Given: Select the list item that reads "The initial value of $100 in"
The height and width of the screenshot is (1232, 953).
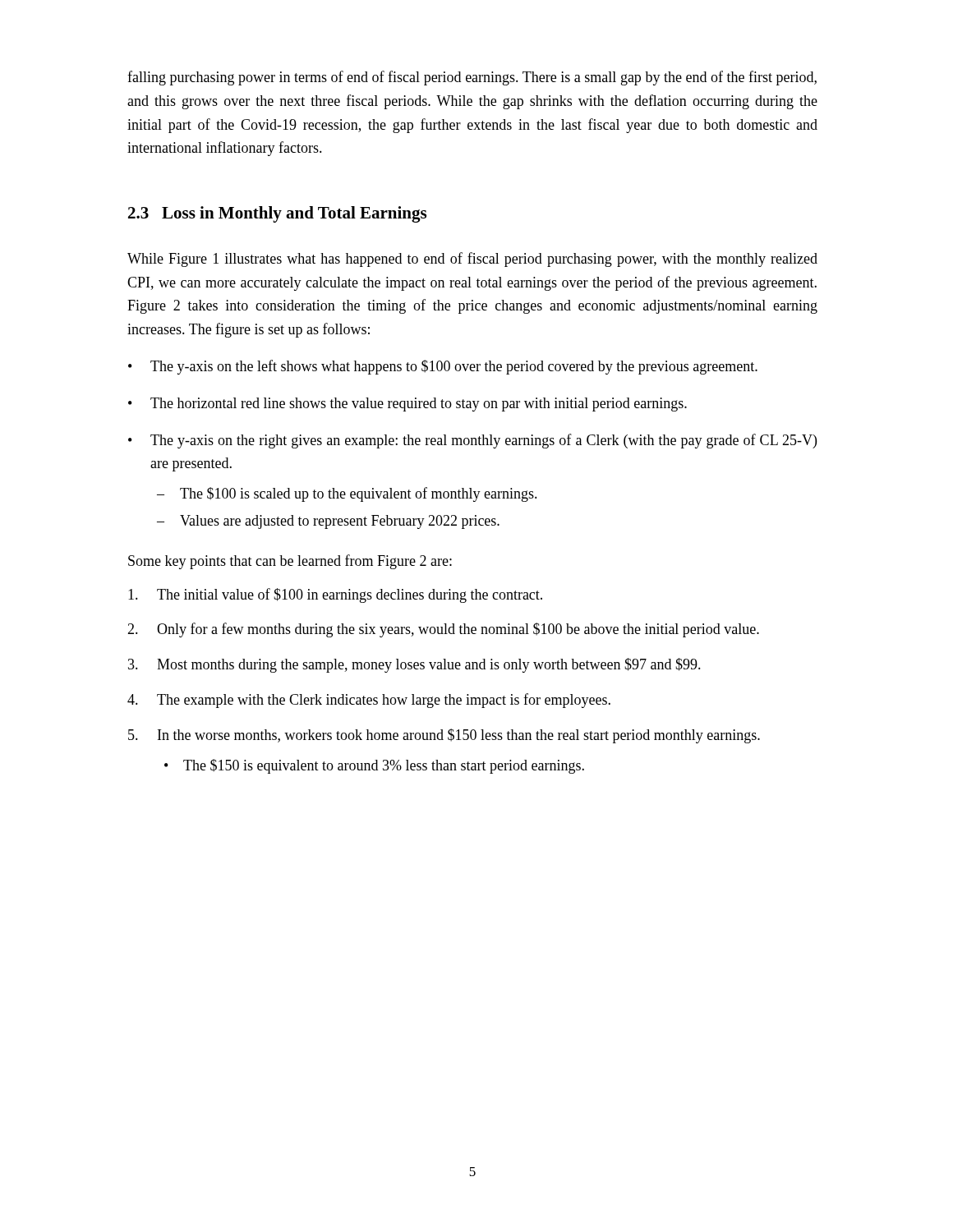Looking at the screenshot, I should pyautogui.click(x=472, y=595).
